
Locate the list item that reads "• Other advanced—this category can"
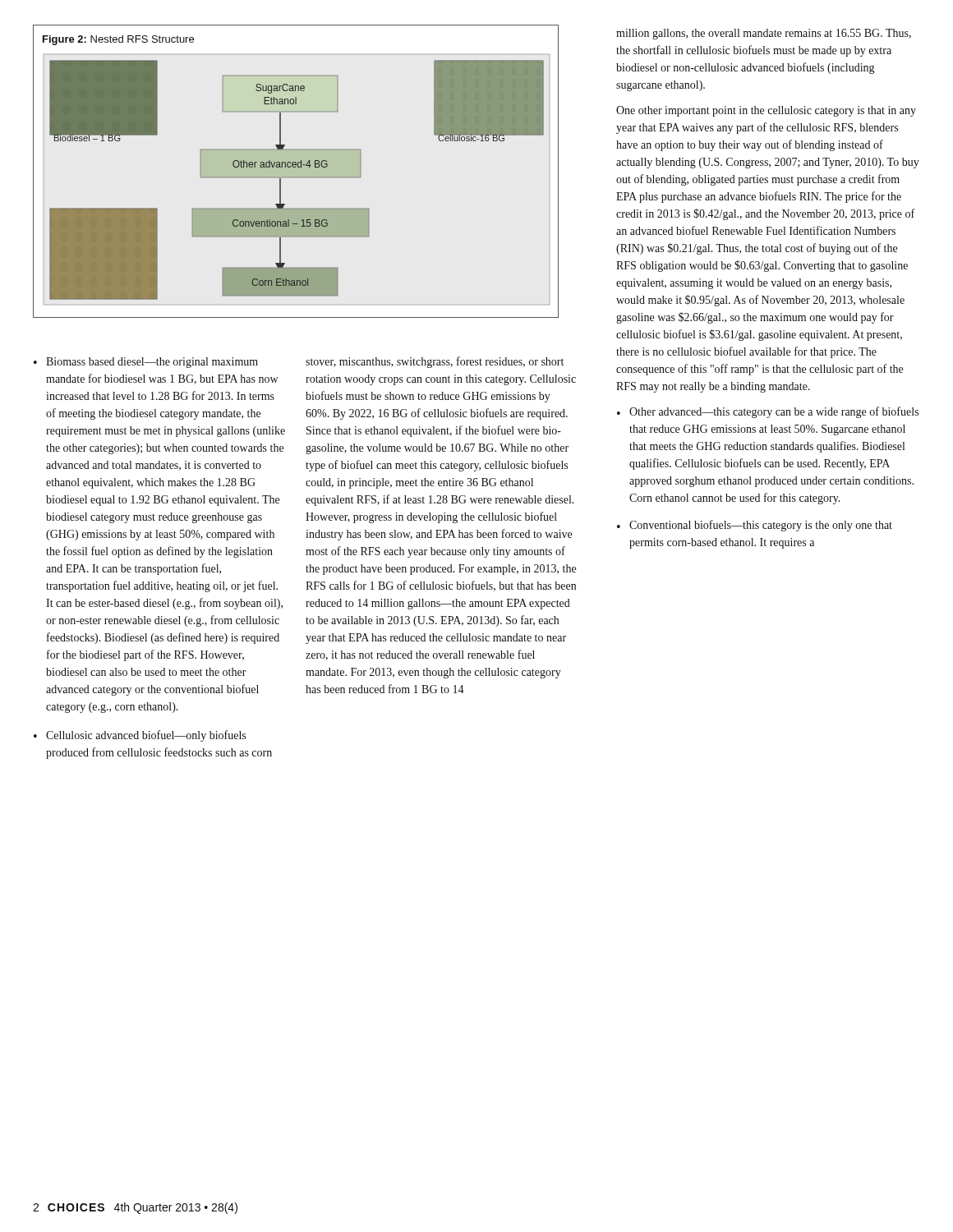click(768, 455)
